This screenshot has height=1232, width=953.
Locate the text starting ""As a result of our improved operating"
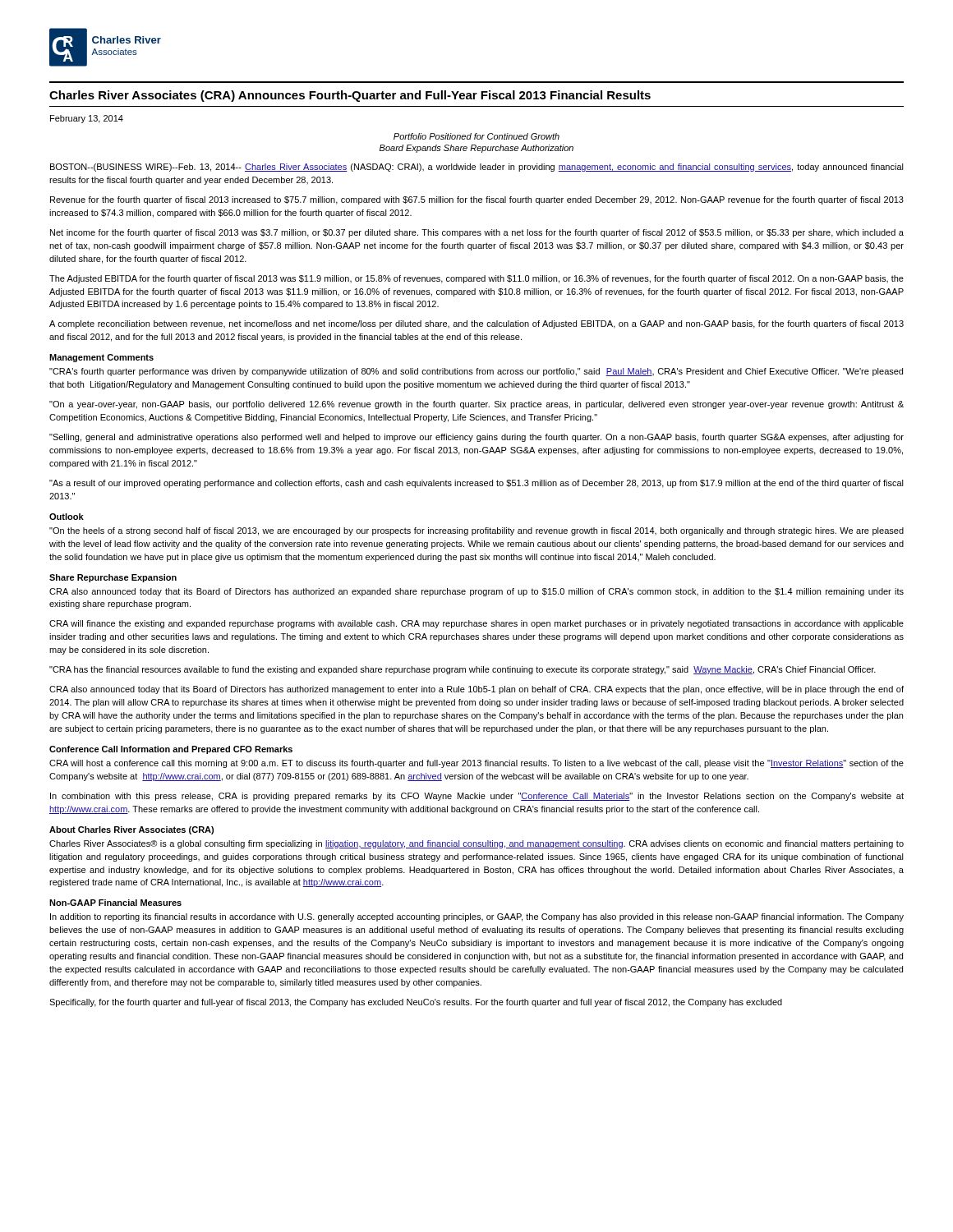coord(476,489)
